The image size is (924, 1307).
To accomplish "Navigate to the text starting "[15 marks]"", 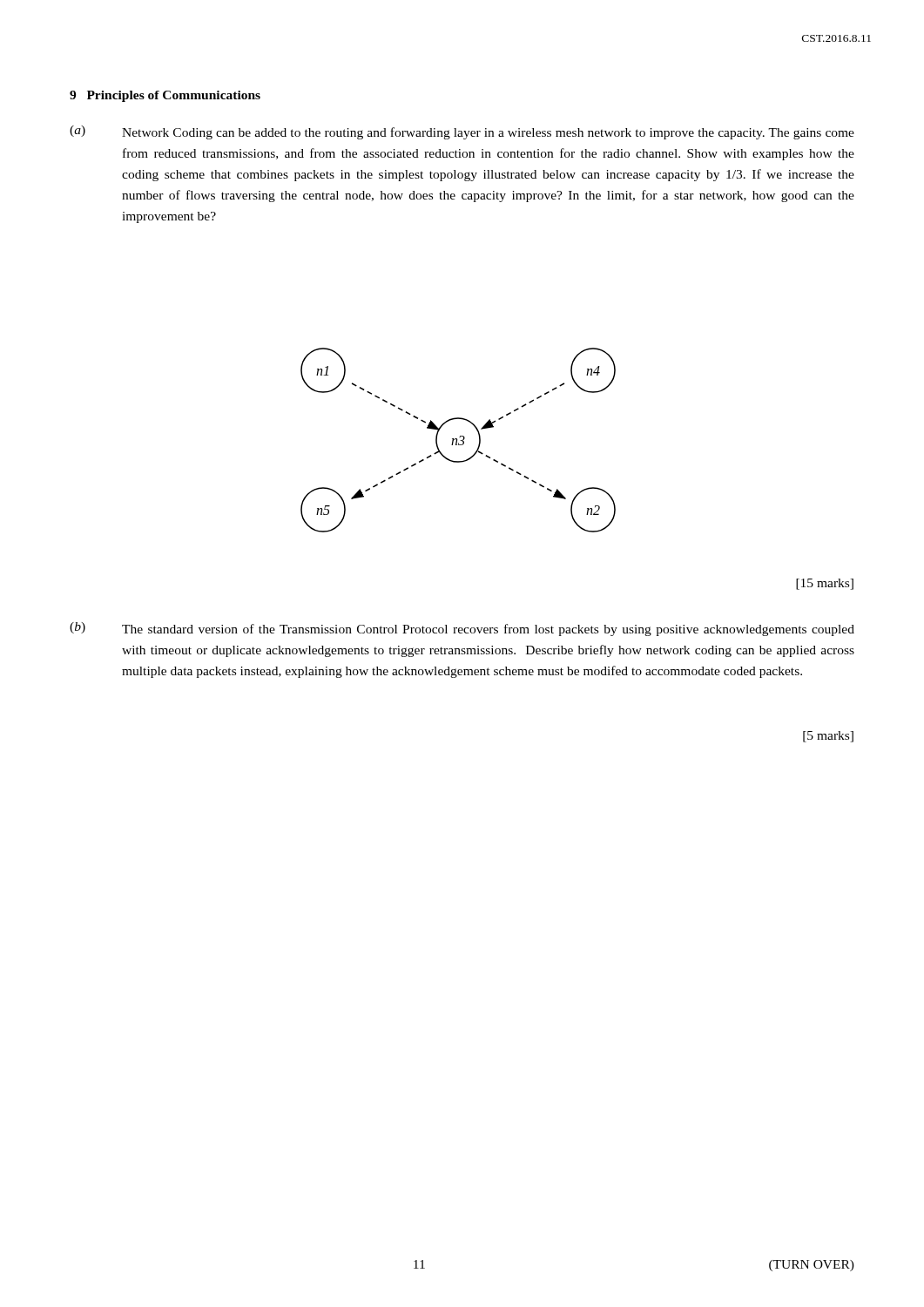I will click(x=825, y=582).
